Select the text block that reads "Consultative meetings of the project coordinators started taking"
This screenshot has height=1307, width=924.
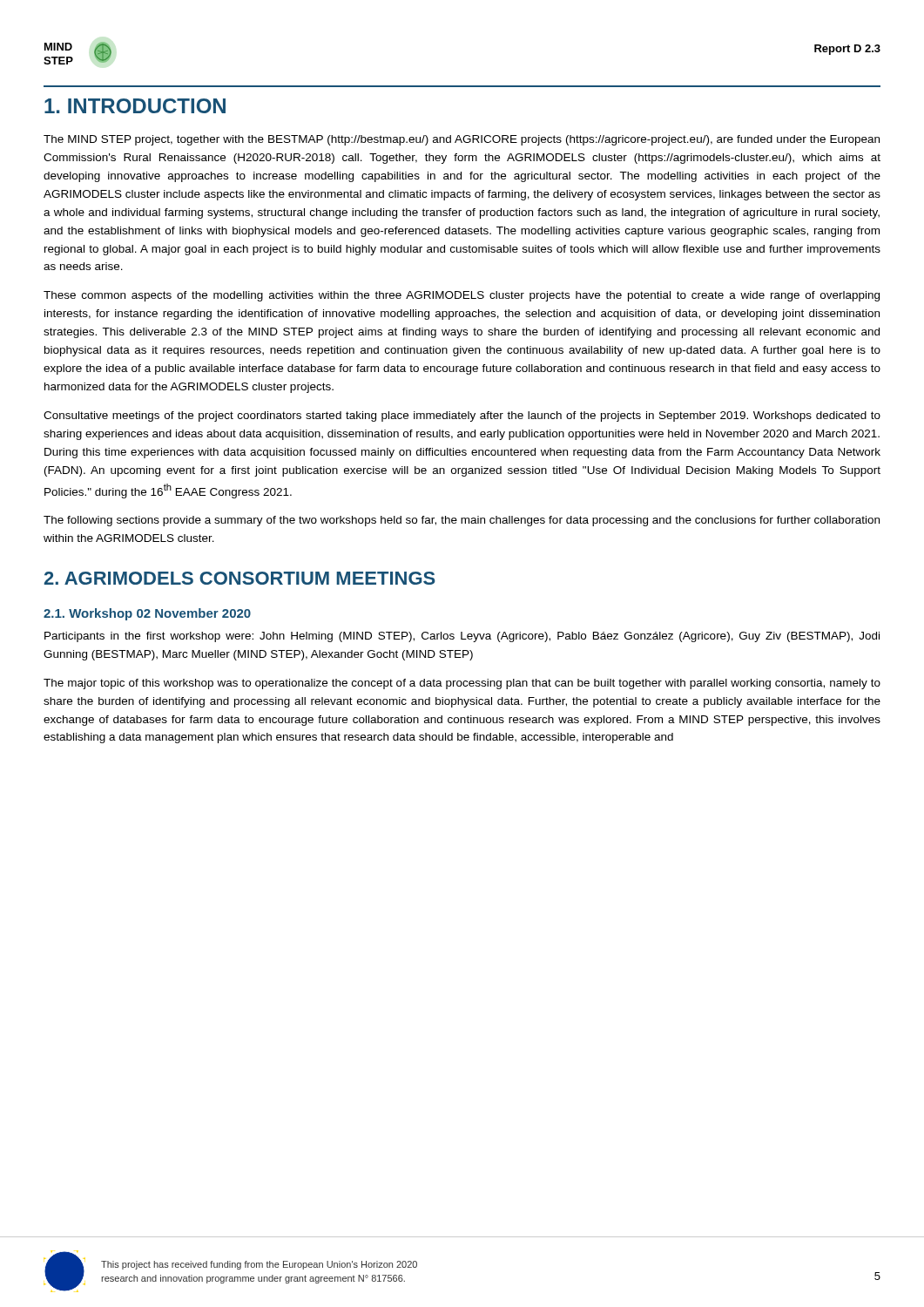click(462, 454)
